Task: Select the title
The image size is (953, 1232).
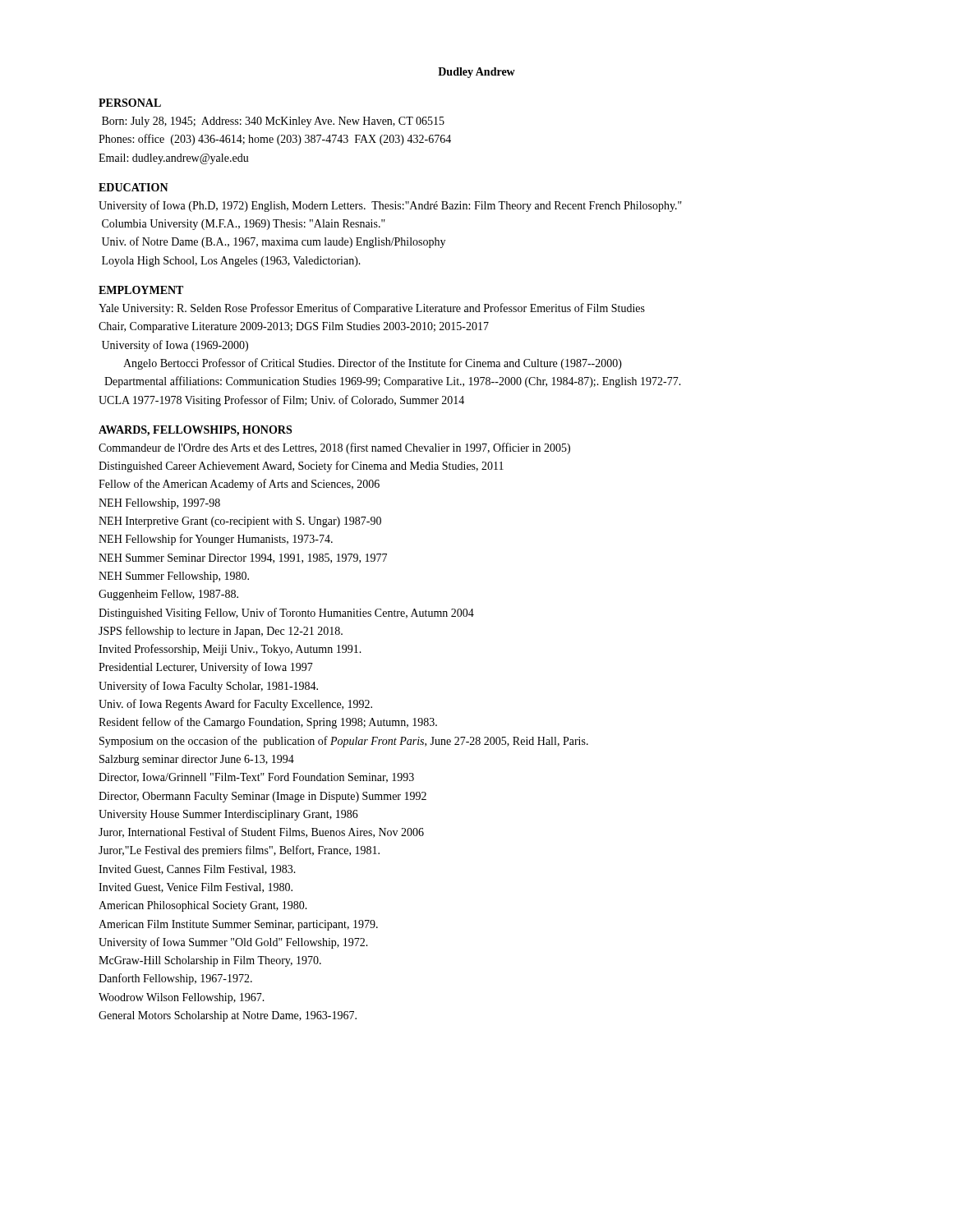Action: click(476, 72)
